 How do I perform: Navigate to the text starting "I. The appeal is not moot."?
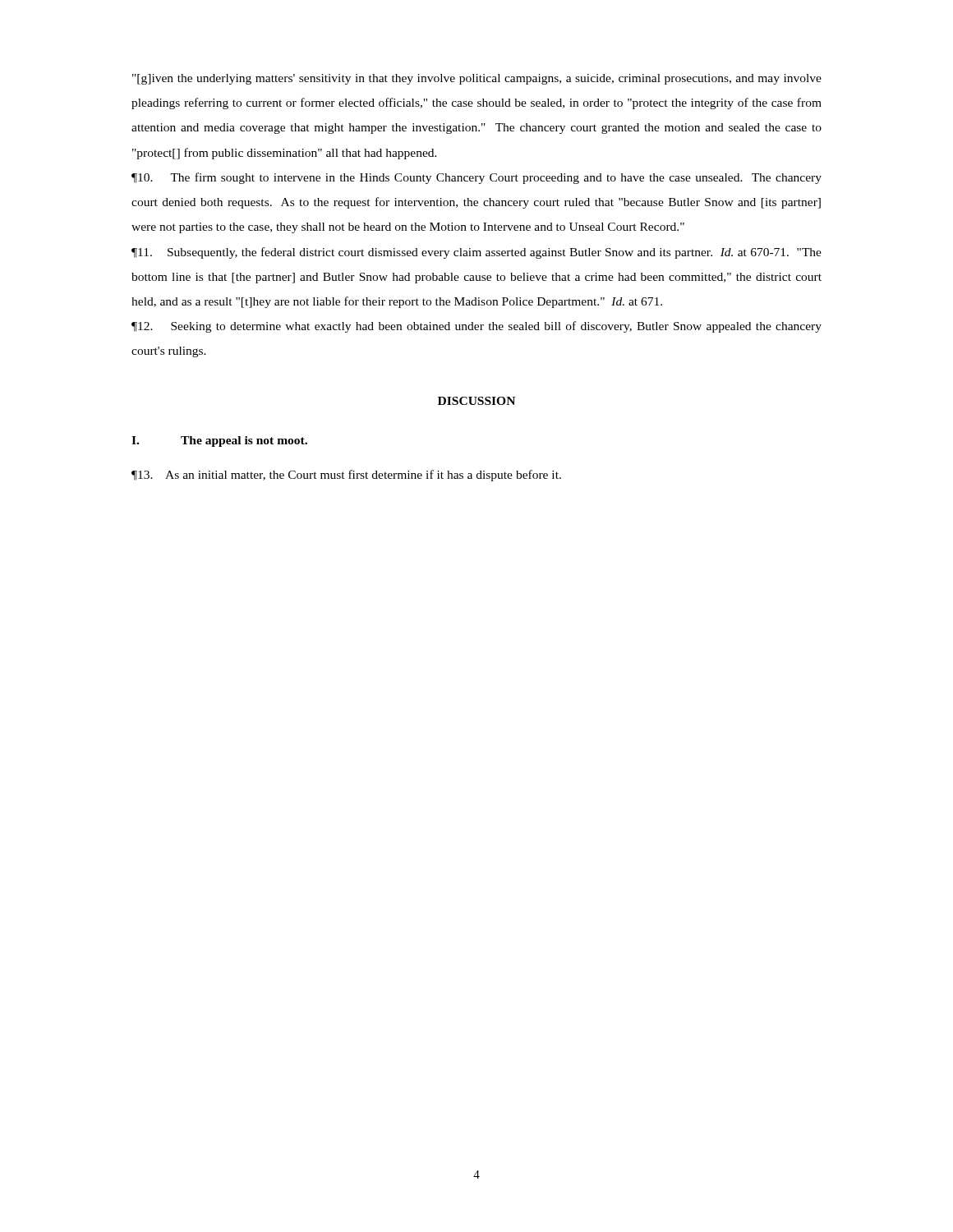[219, 441]
